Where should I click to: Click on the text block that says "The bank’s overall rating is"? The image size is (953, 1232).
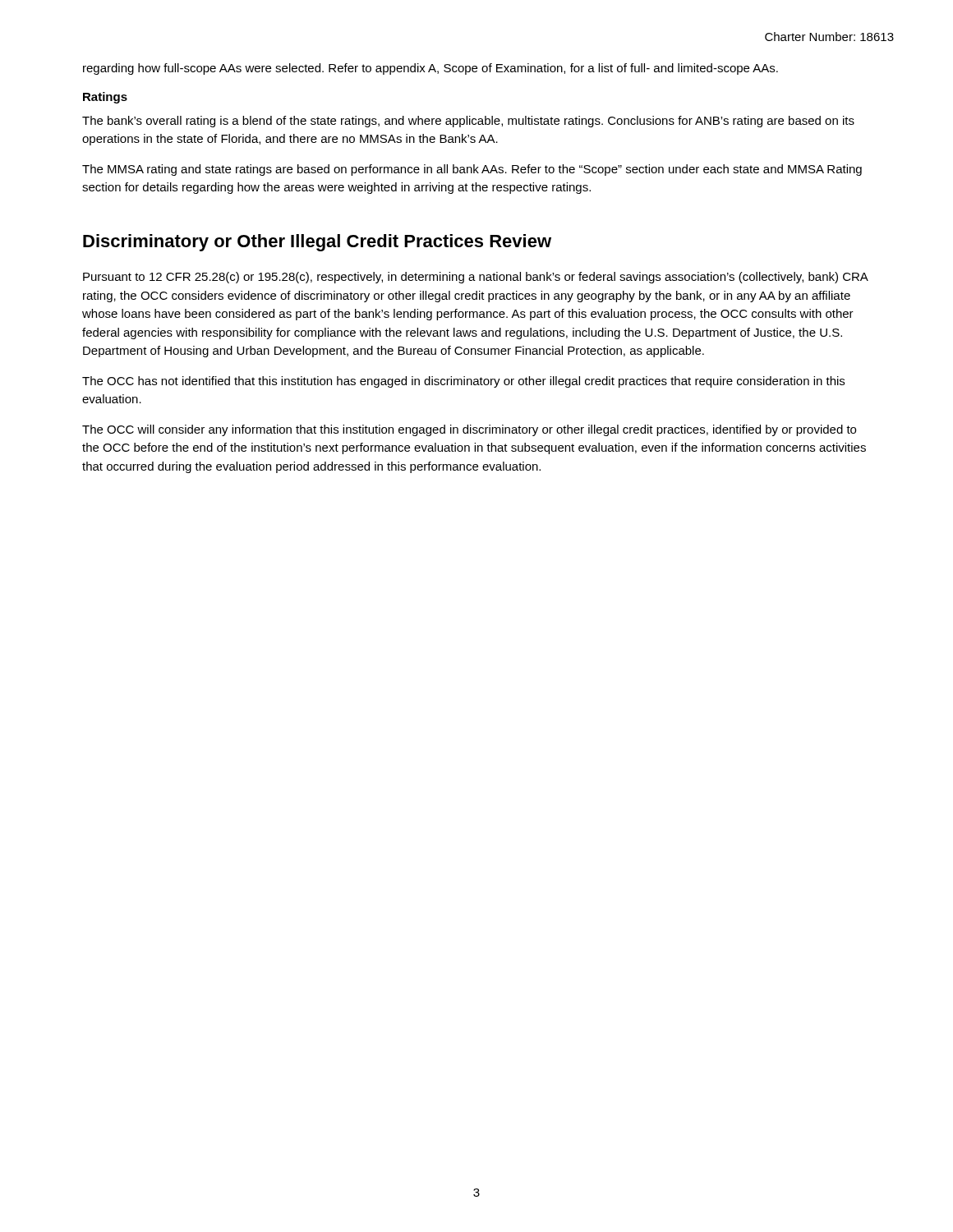tap(468, 129)
